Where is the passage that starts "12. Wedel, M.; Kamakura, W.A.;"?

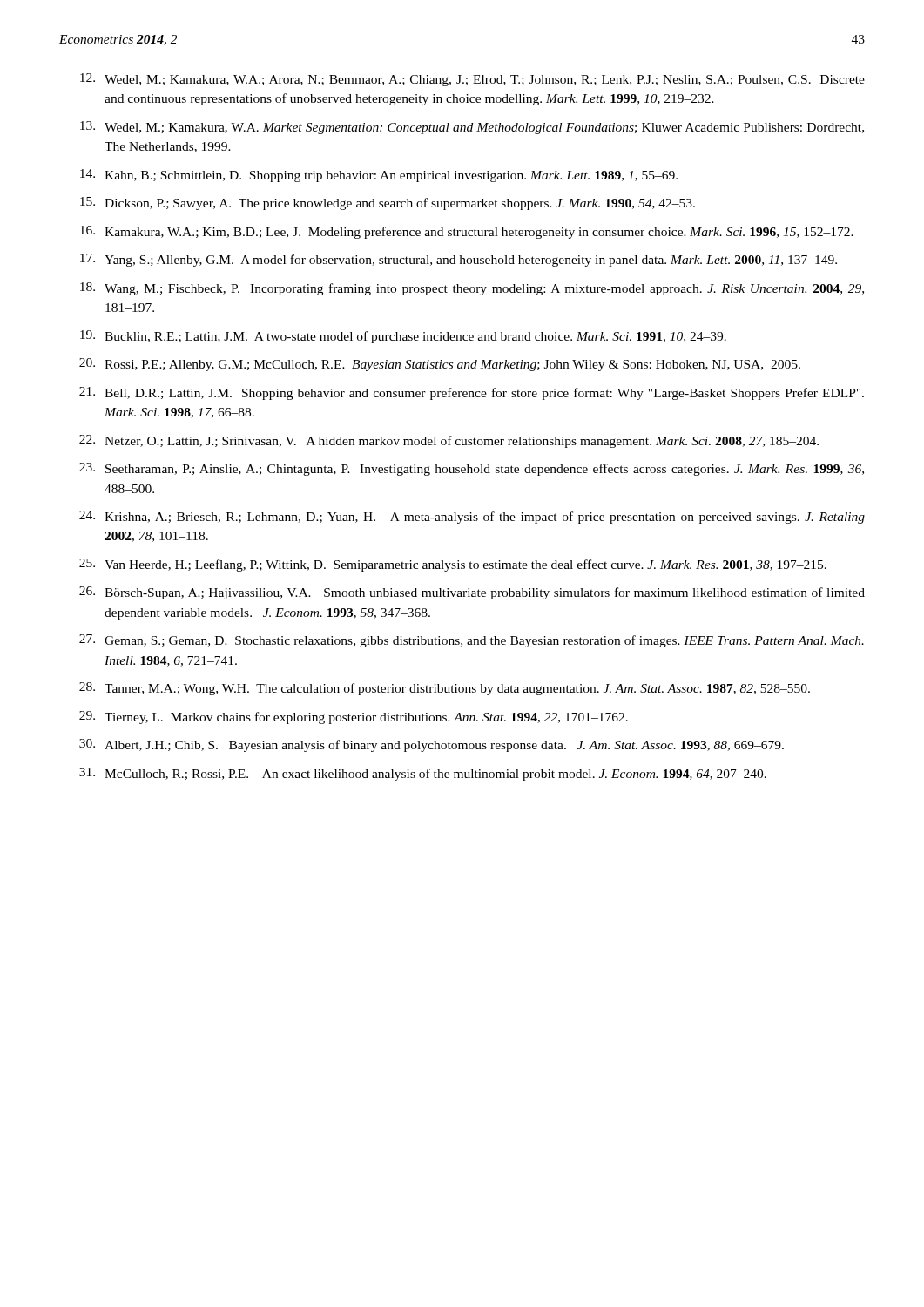pos(462,89)
